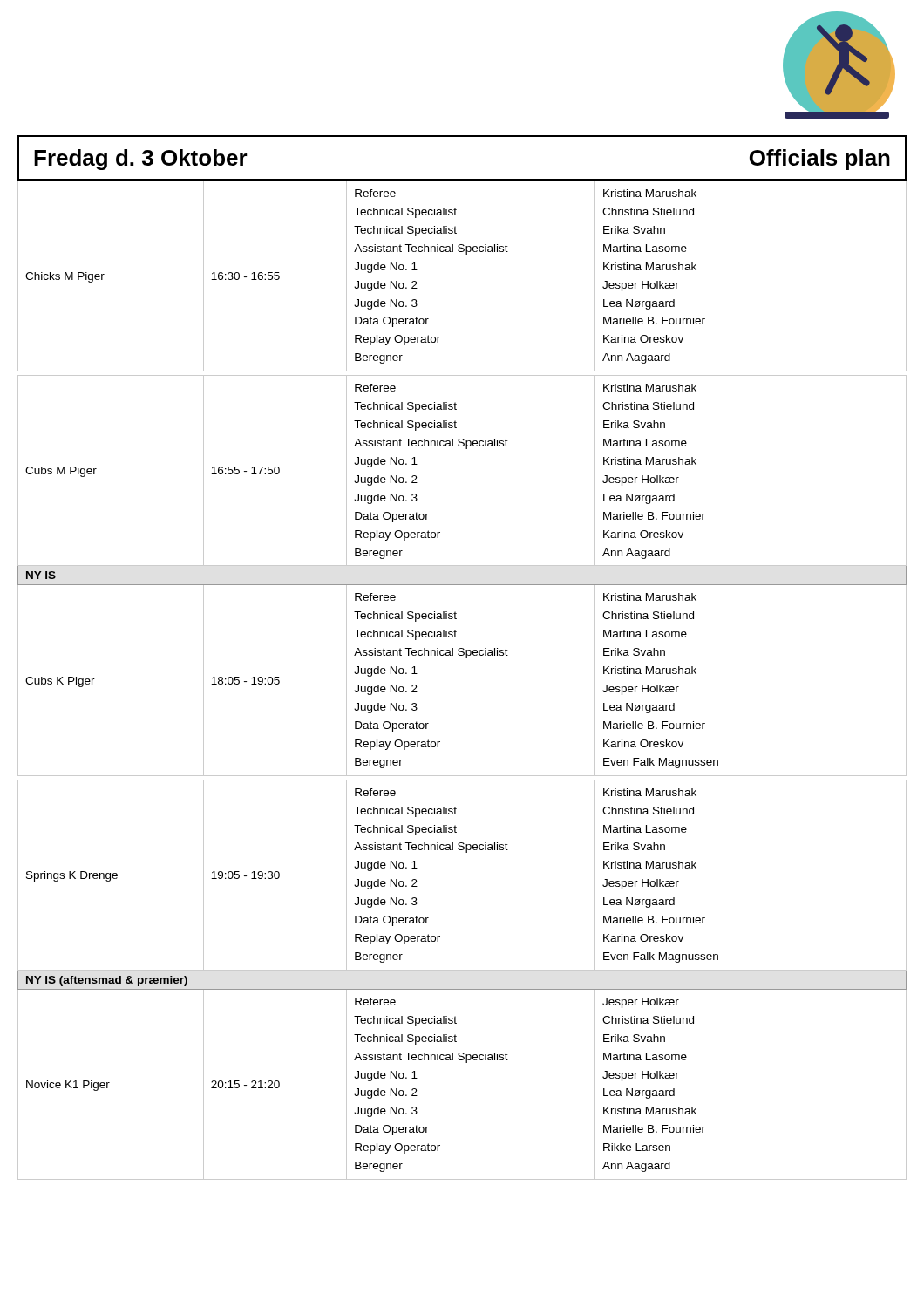Where does it say "Fredag d. 3 Oktober Officials plan"?
The width and height of the screenshot is (924, 1308).
point(149,159)
